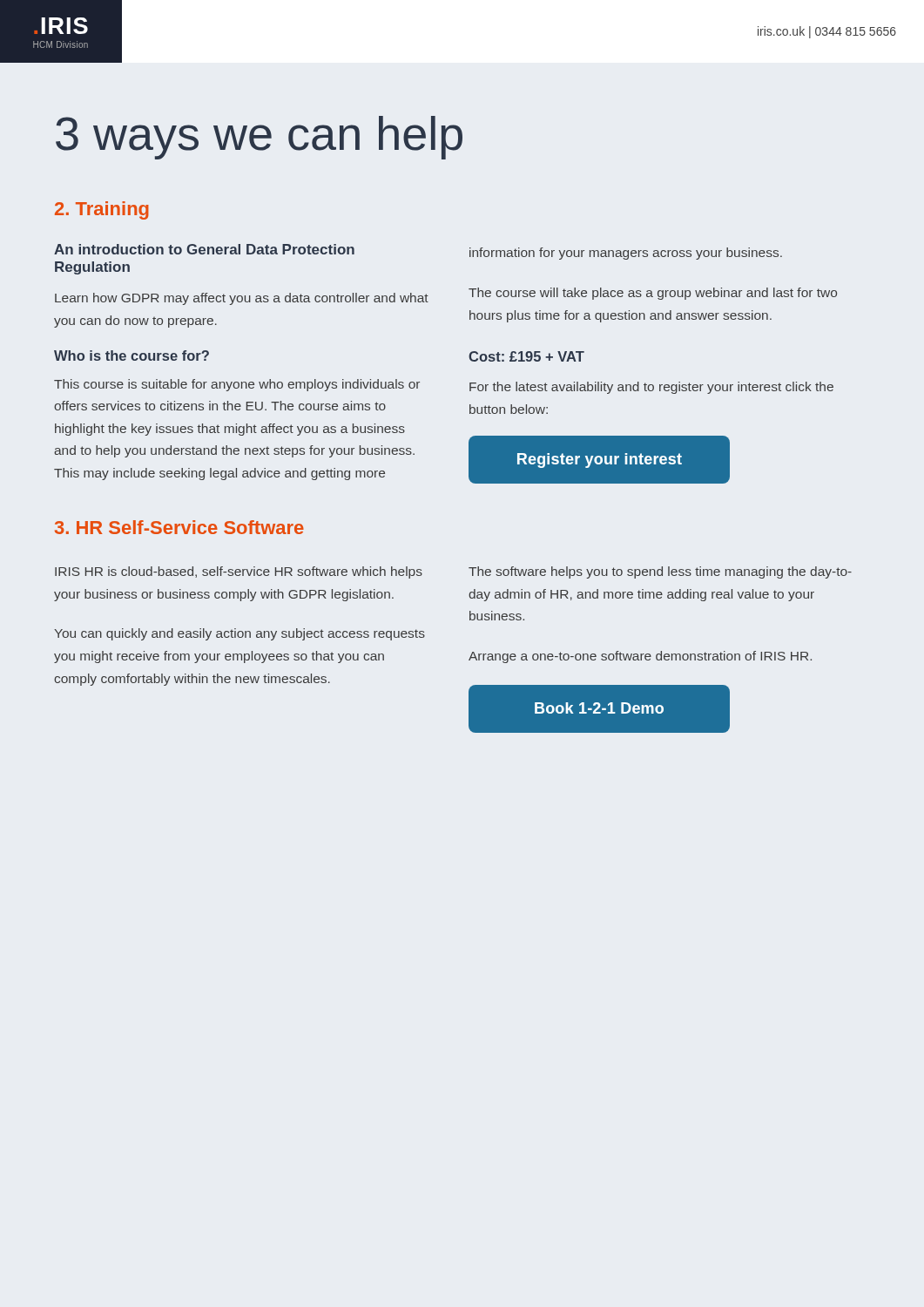Select the block starting "This course is suitable for anyone"

[x=237, y=428]
